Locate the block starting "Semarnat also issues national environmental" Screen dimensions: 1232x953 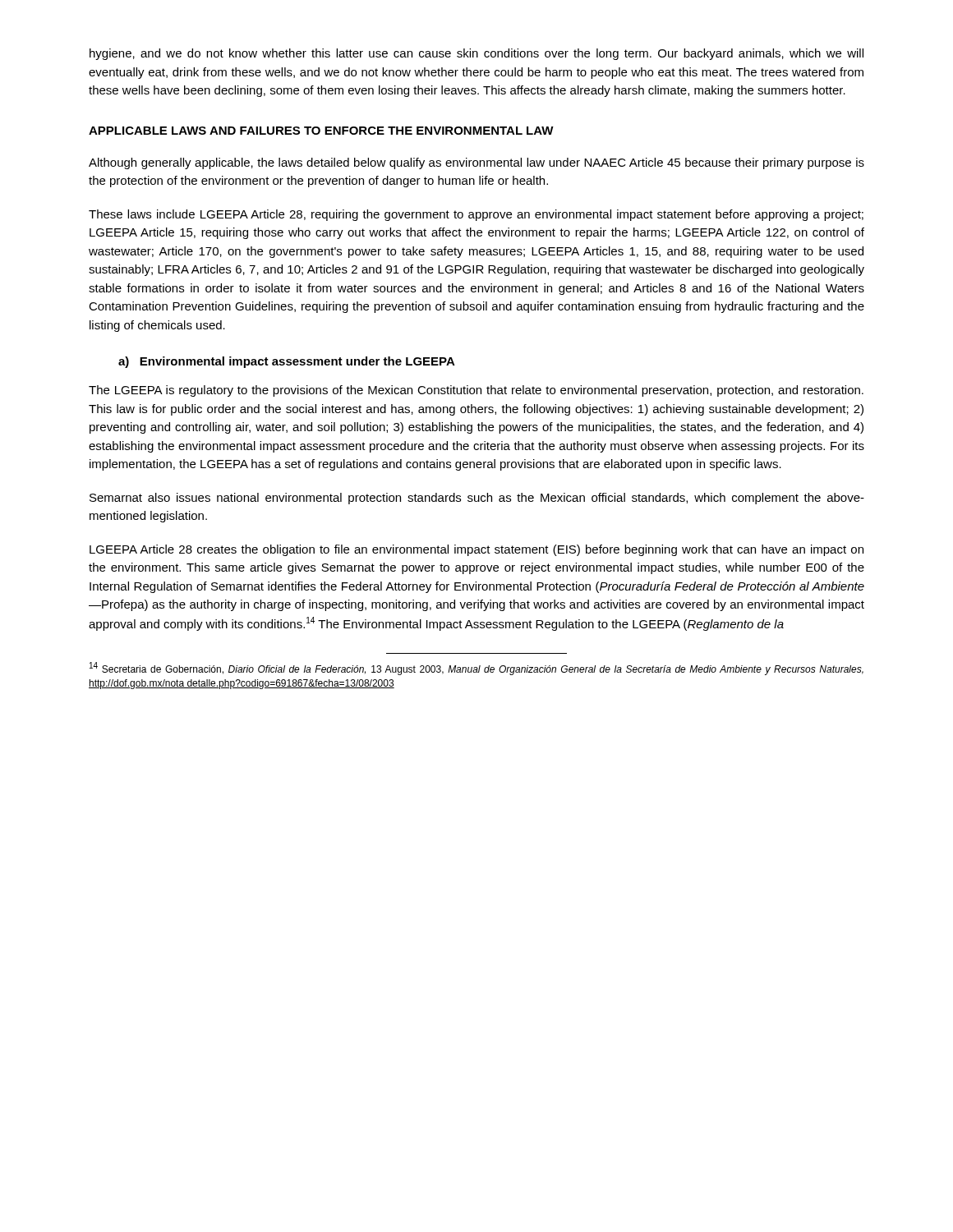pyautogui.click(x=476, y=506)
